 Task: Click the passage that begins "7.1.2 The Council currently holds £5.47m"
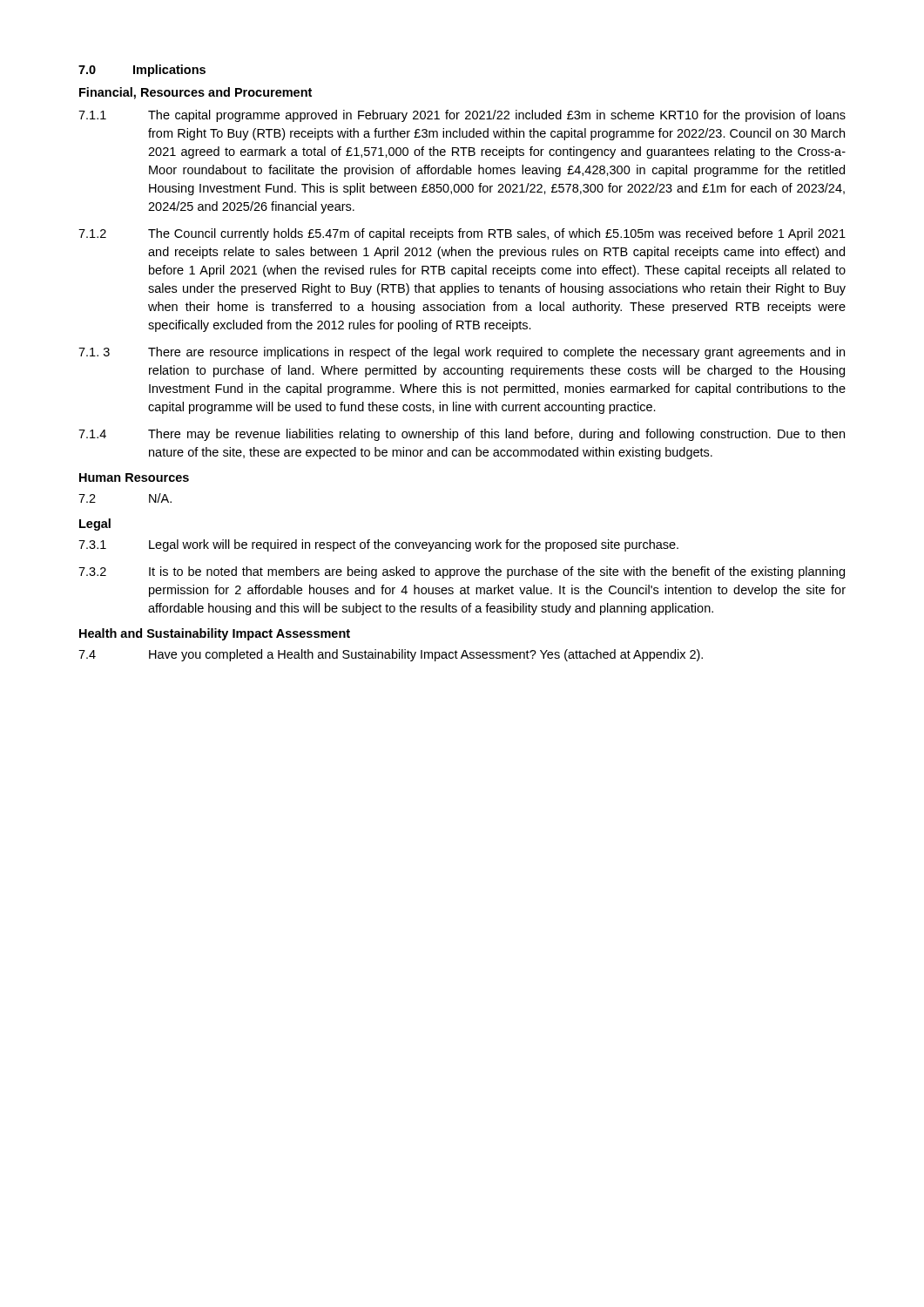point(462,280)
